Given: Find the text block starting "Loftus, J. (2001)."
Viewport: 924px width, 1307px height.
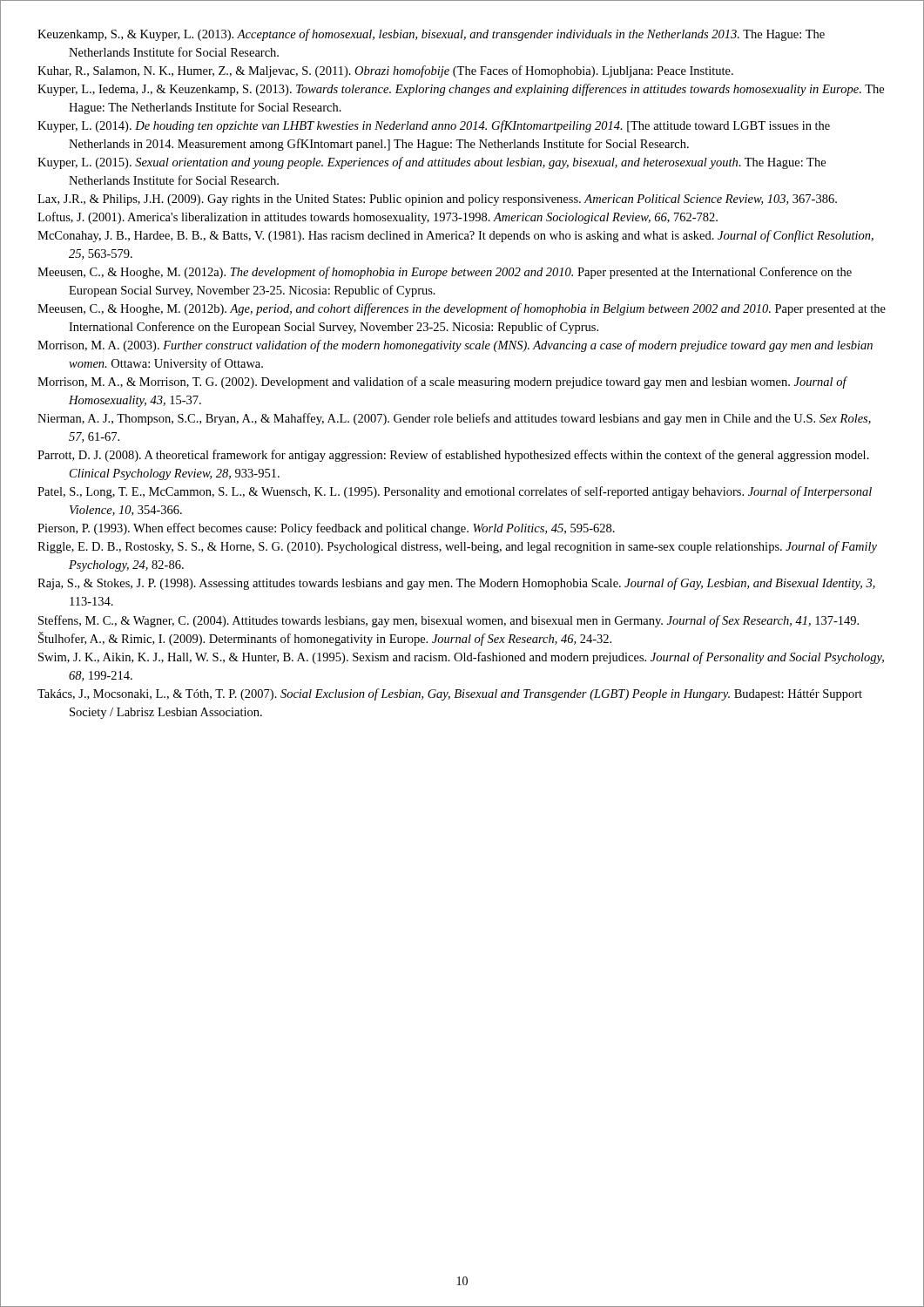Looking at the screenshot, I should tap(378, 217).
